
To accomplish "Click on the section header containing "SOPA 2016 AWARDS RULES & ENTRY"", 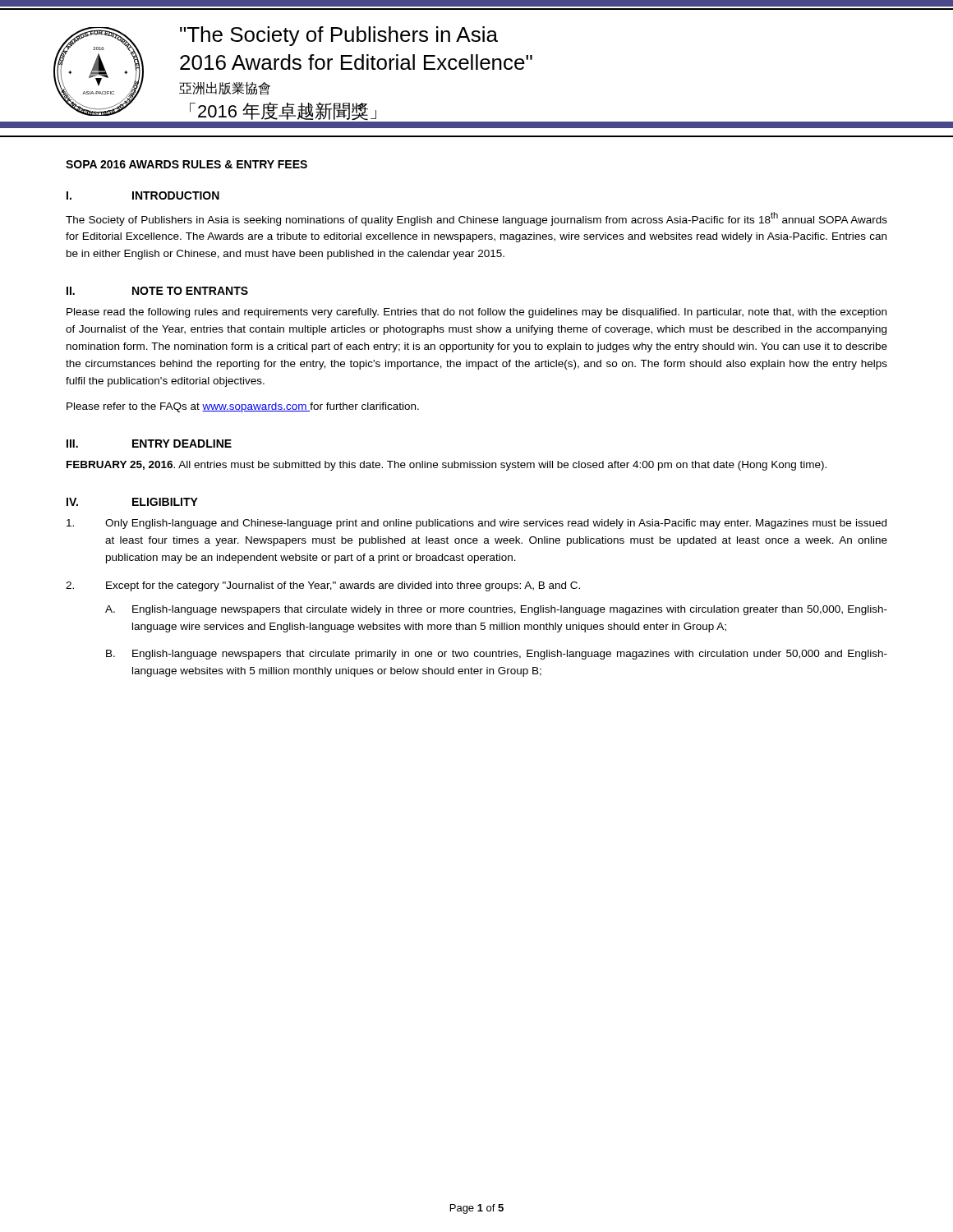I will 187,164.
